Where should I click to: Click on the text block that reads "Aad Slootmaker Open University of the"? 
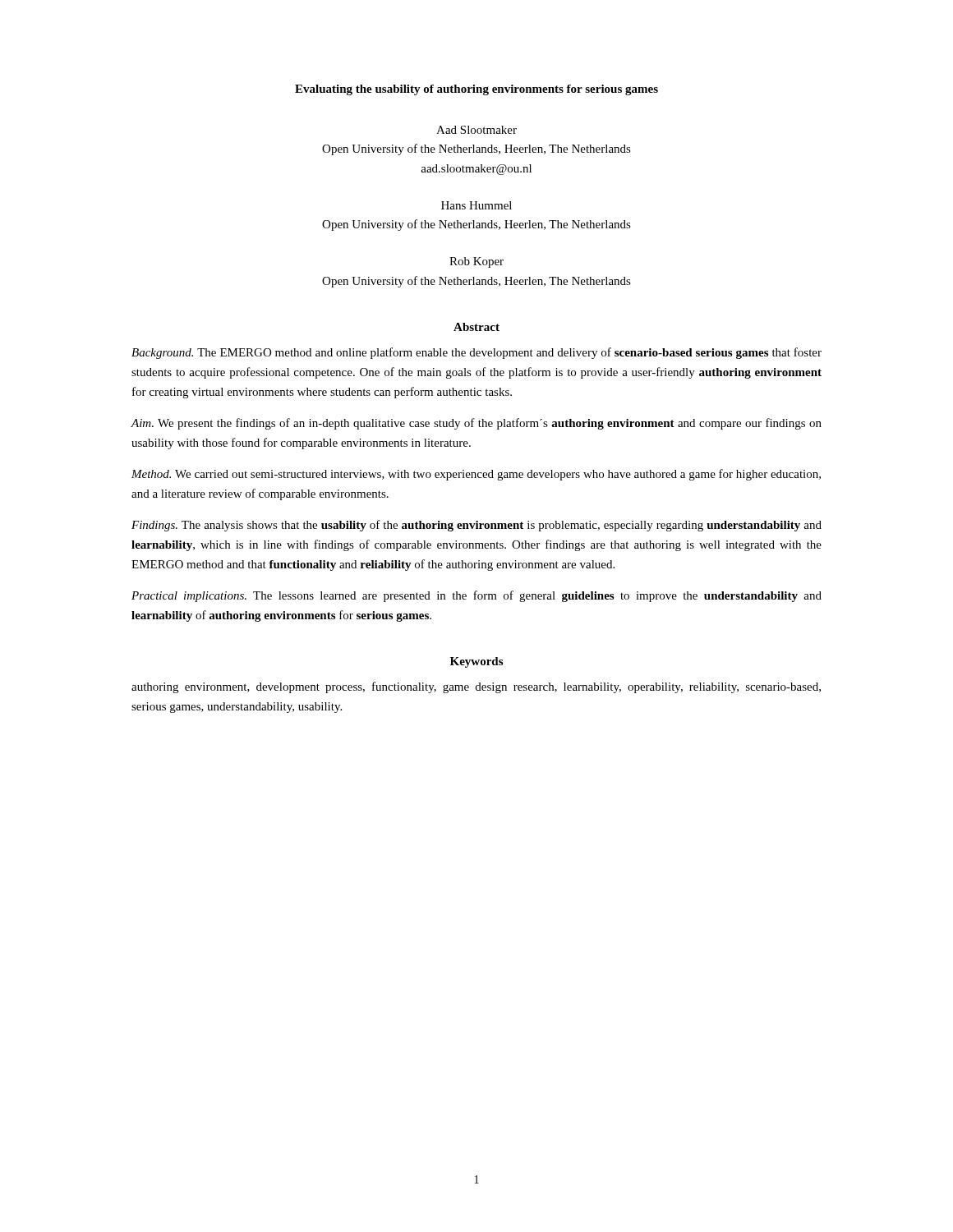click(x=476, y=149)
